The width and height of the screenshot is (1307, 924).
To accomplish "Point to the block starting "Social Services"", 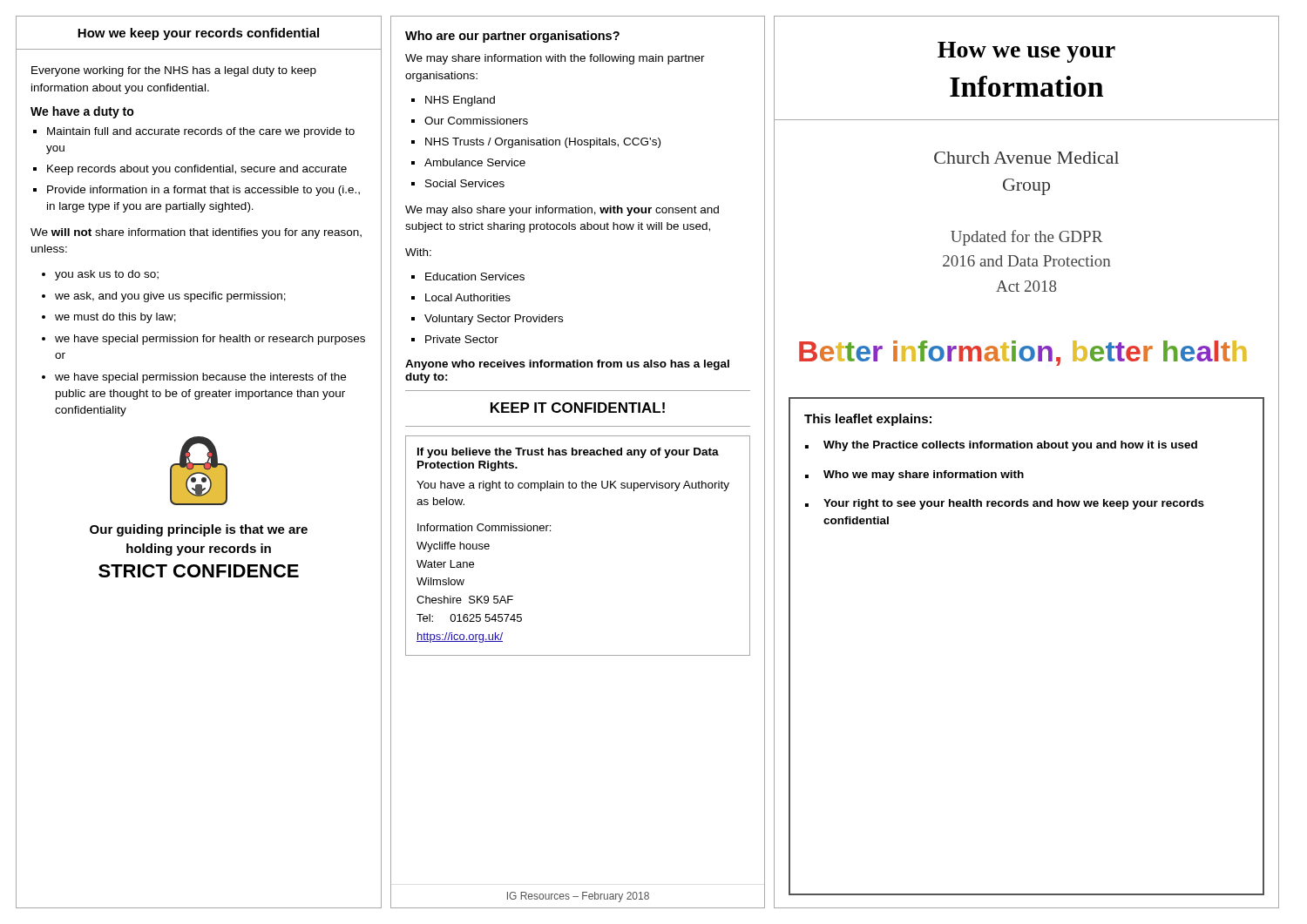I will [465, 183].
